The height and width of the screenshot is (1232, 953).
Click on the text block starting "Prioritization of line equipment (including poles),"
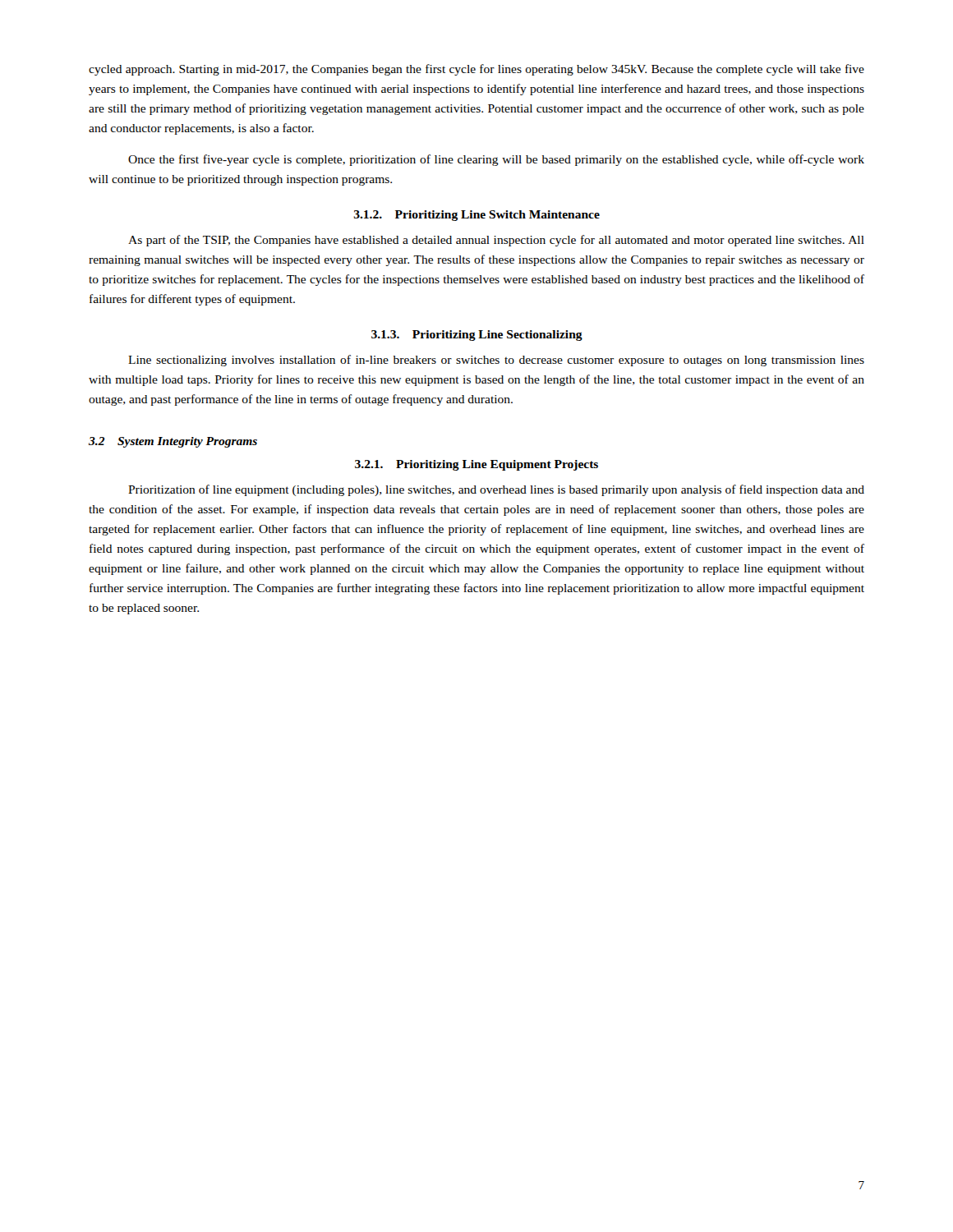click(476, 549)
